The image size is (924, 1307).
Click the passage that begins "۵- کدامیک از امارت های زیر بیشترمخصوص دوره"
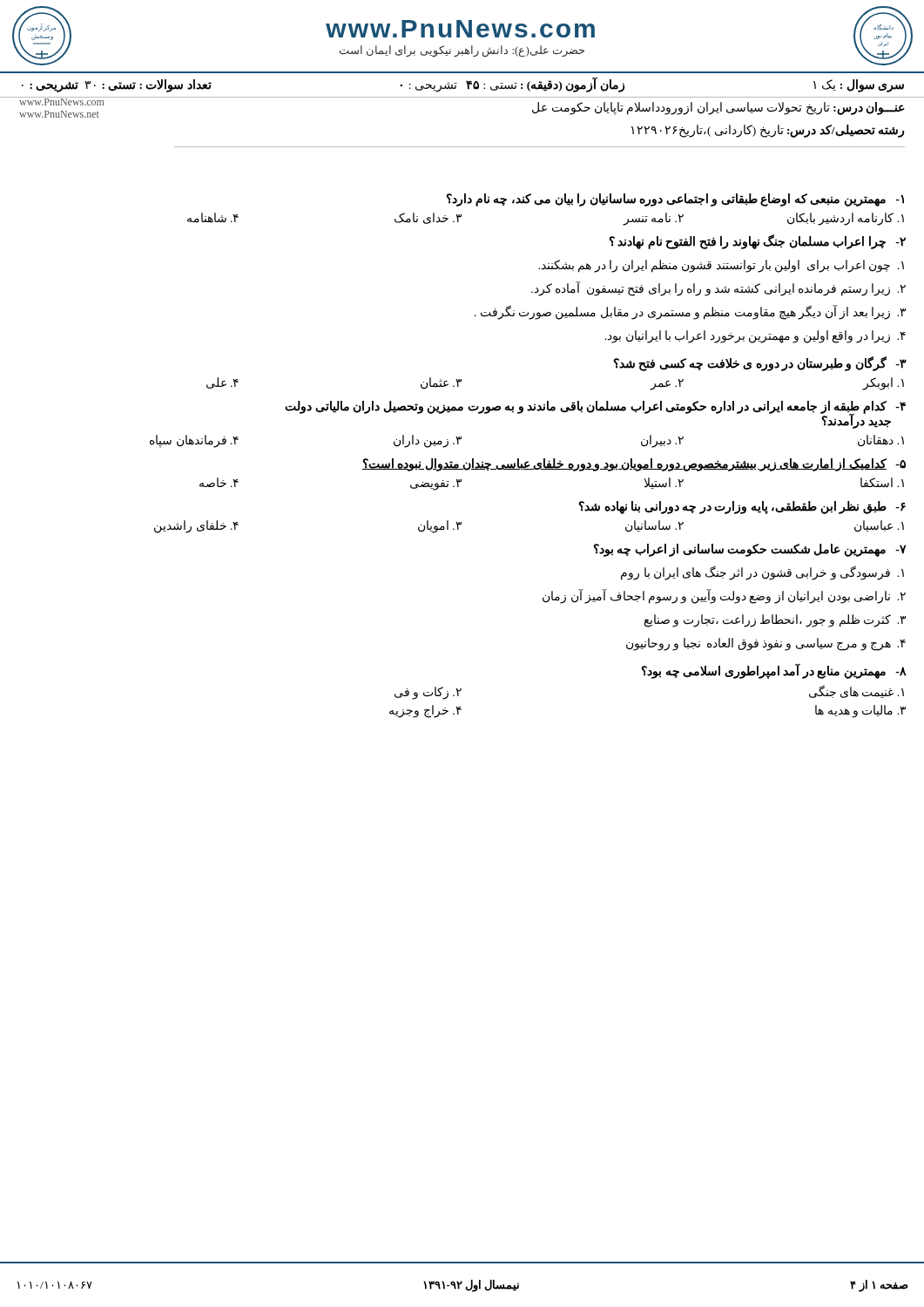462,474
